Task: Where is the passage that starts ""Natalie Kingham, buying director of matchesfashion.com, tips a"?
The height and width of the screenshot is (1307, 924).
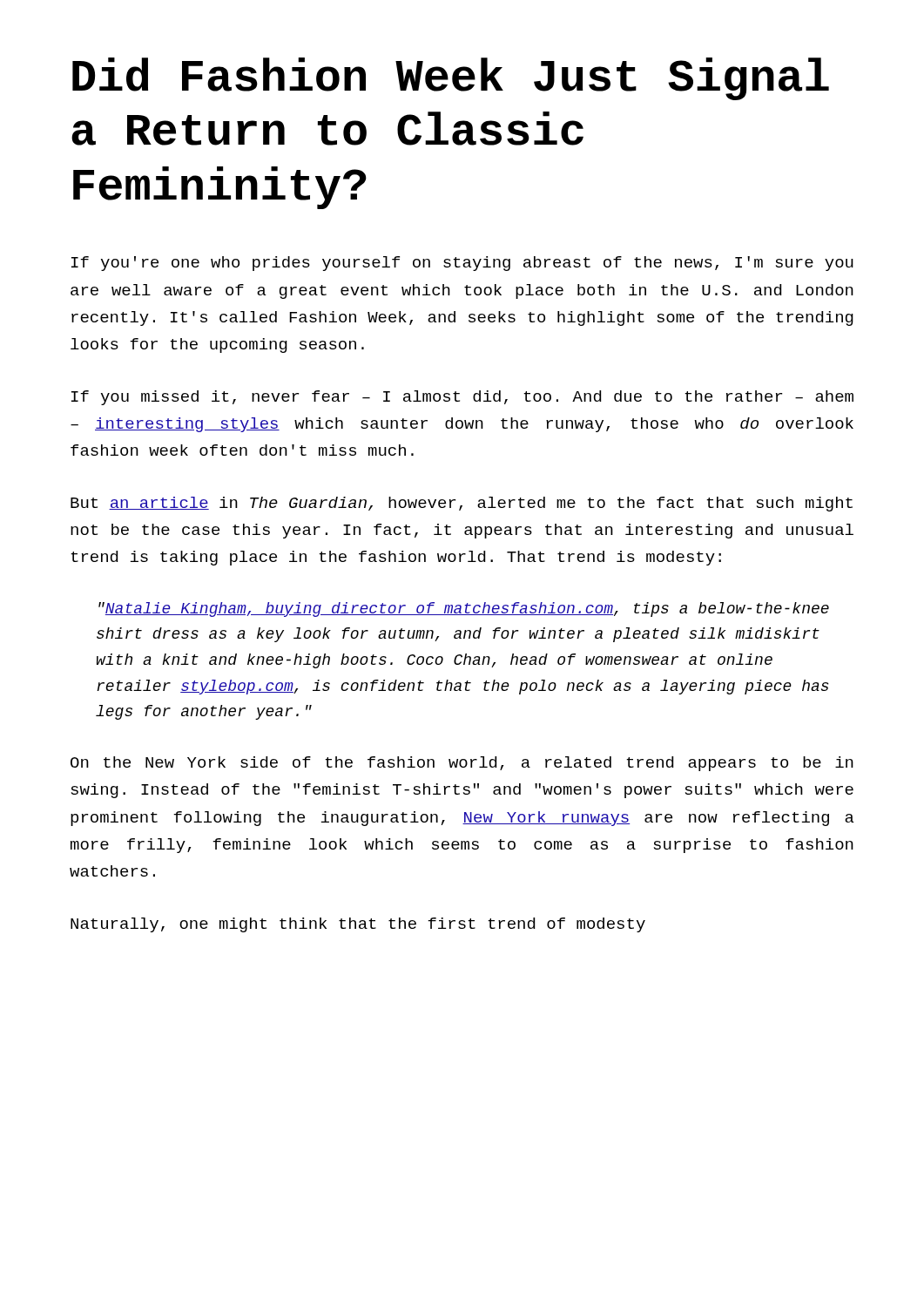Action: point(475,661)
